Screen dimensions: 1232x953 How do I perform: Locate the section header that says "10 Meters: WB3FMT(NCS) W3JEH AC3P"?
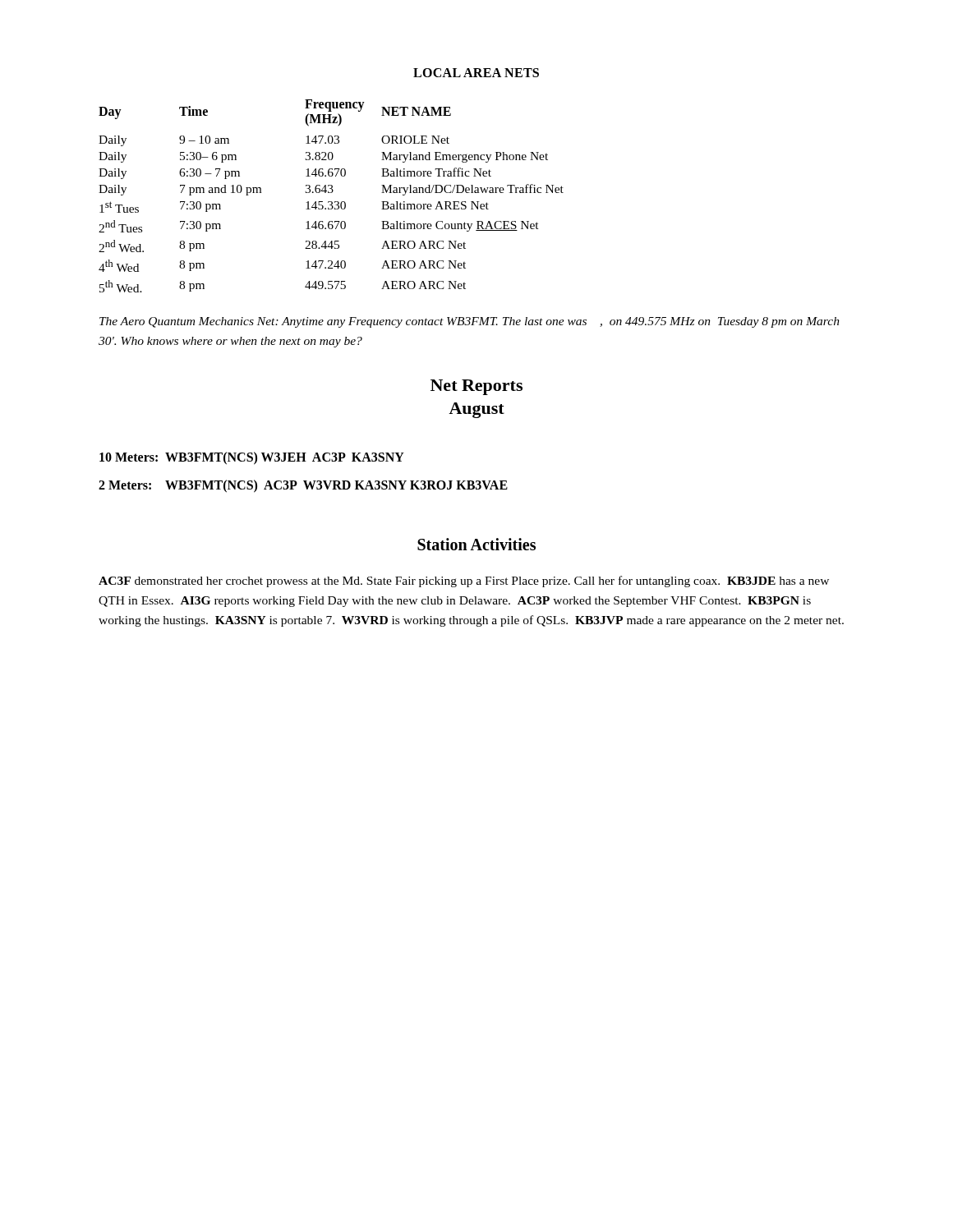251,457
